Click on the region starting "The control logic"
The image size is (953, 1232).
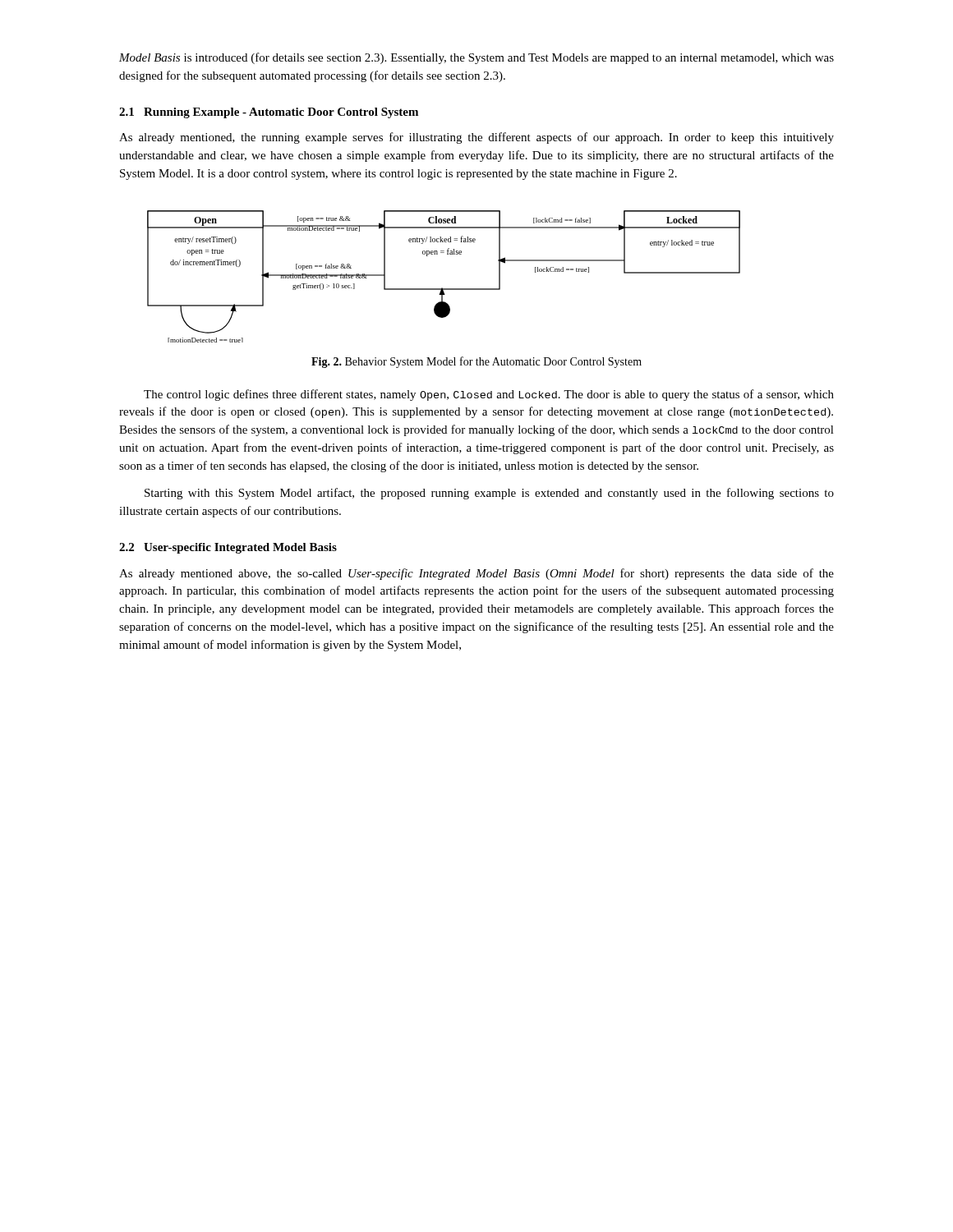click(476, 430)
